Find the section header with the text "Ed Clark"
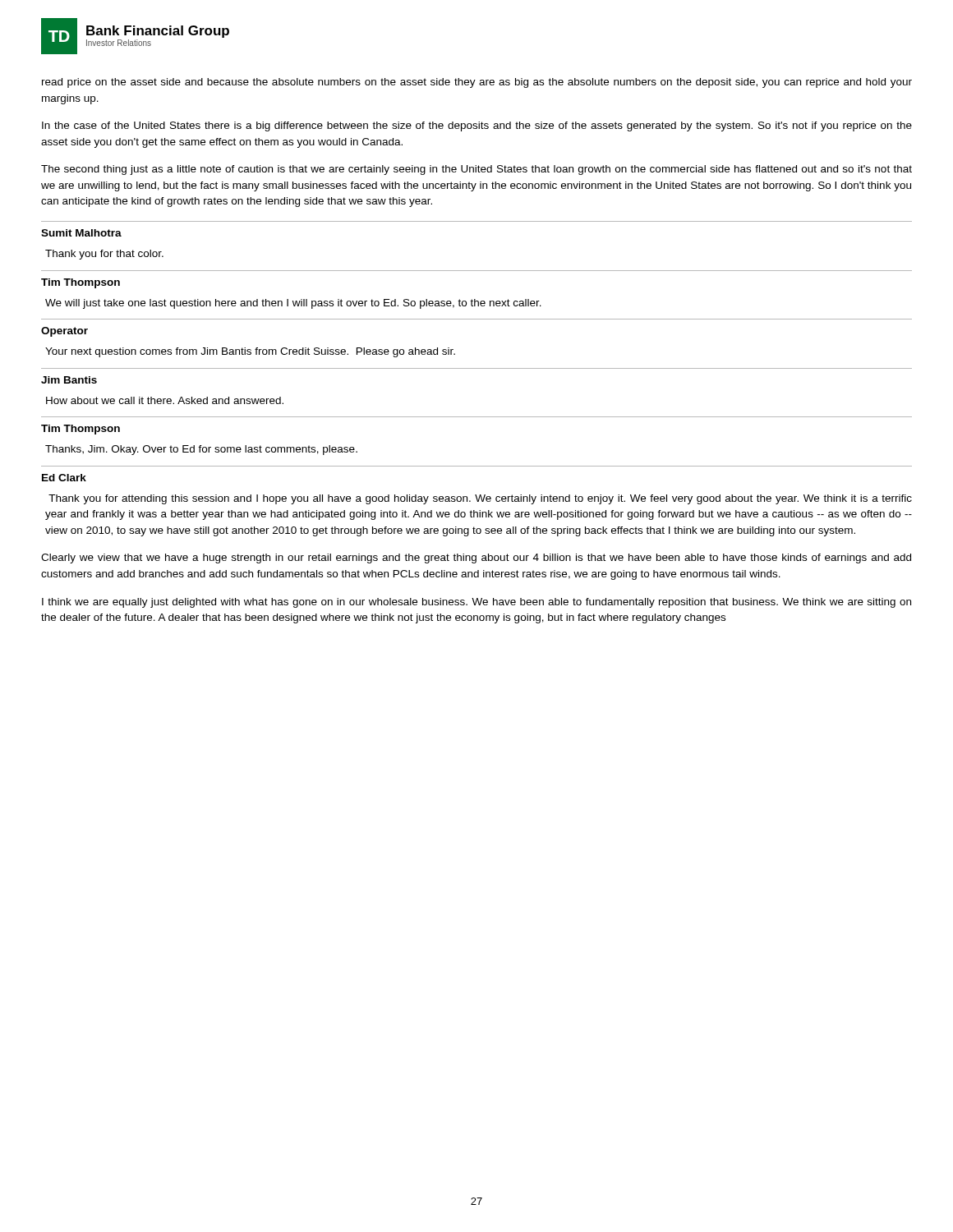Viewport: 953px width, 1232px height. point(476,477)
